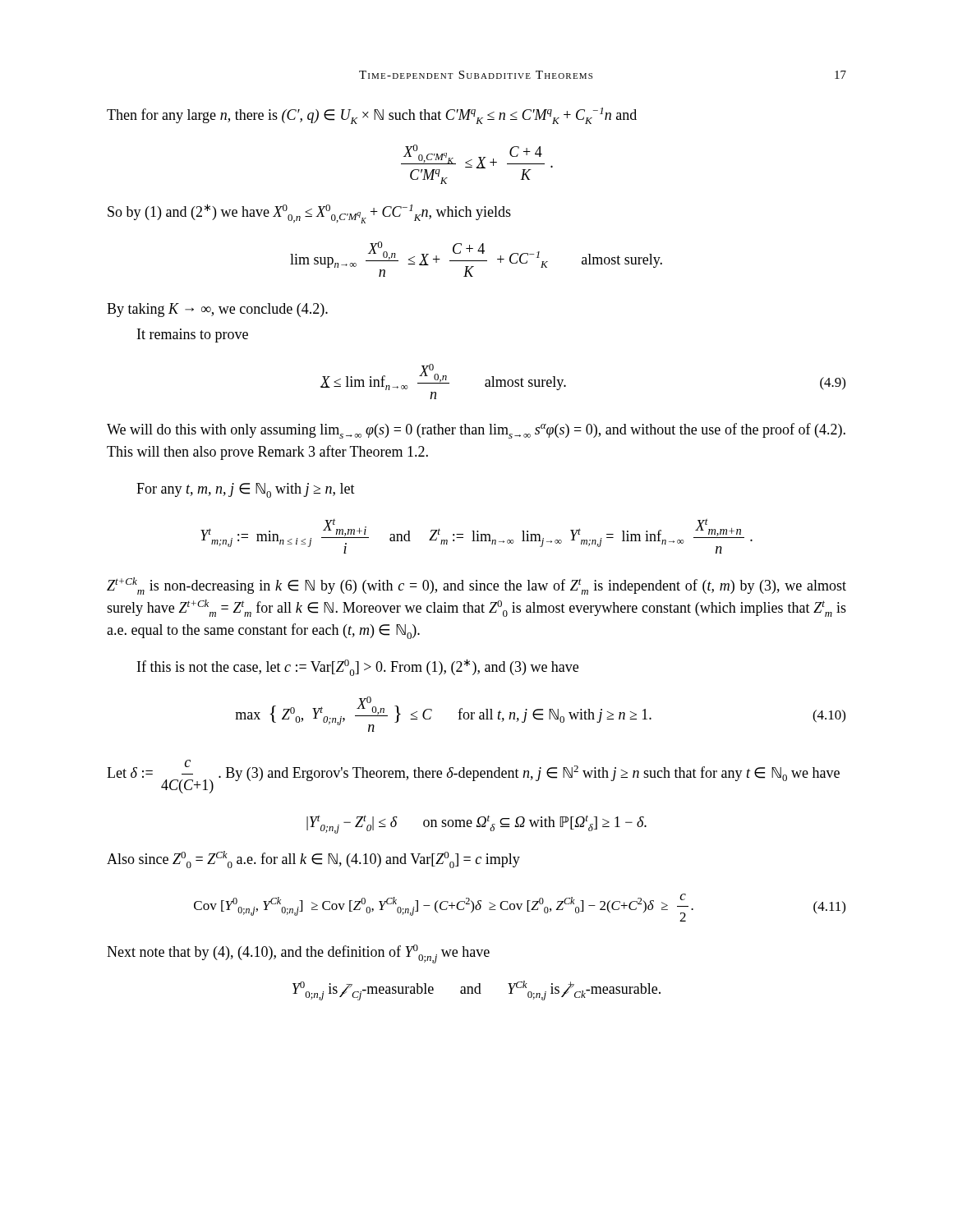Locate the text starting "X00,C′MqK C′MqK ≤ X"
Image resolution: width=953 pixels, height=1232 pixels.
pos(477,163)
